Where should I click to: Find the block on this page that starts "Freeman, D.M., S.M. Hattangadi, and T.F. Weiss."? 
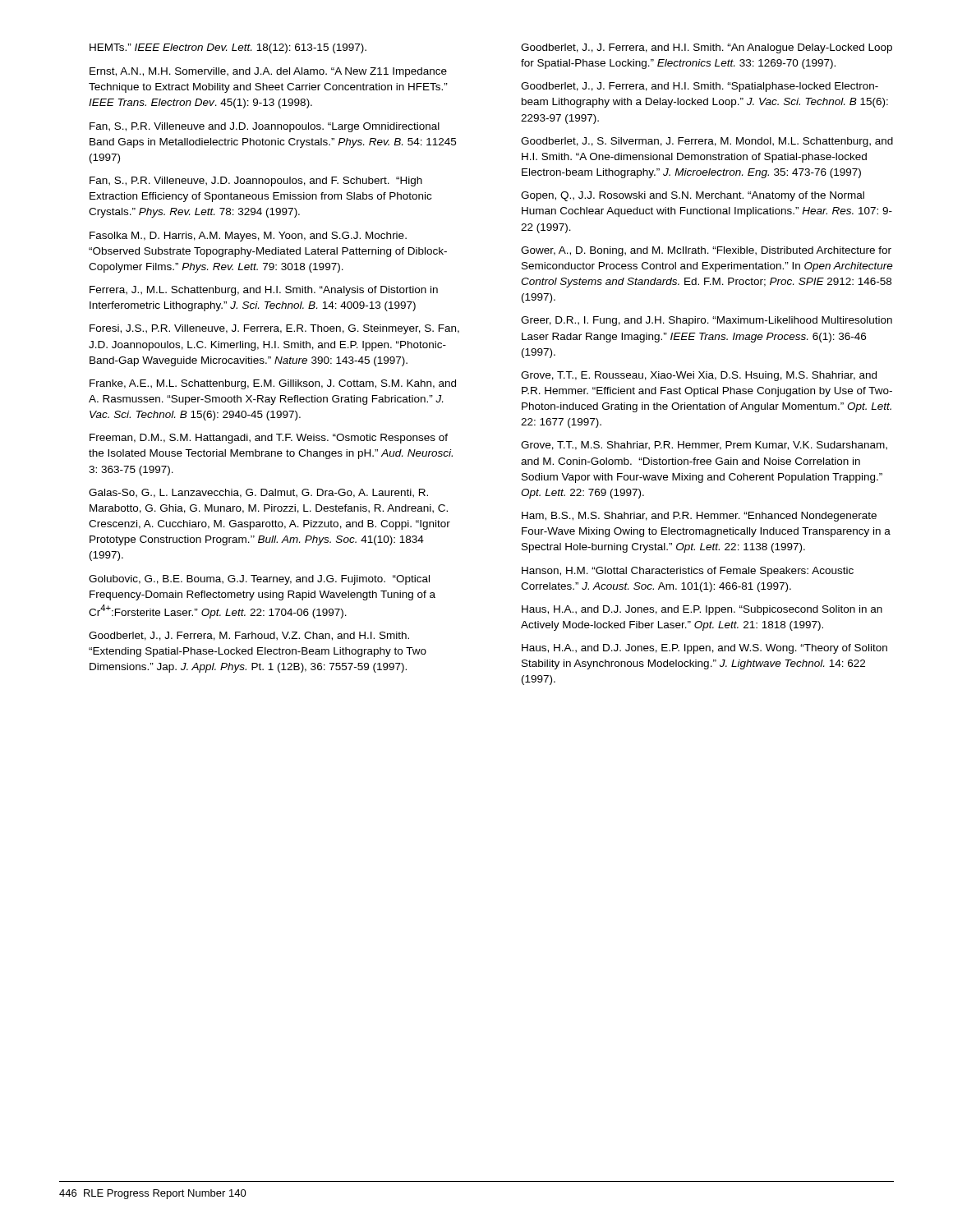260,453
